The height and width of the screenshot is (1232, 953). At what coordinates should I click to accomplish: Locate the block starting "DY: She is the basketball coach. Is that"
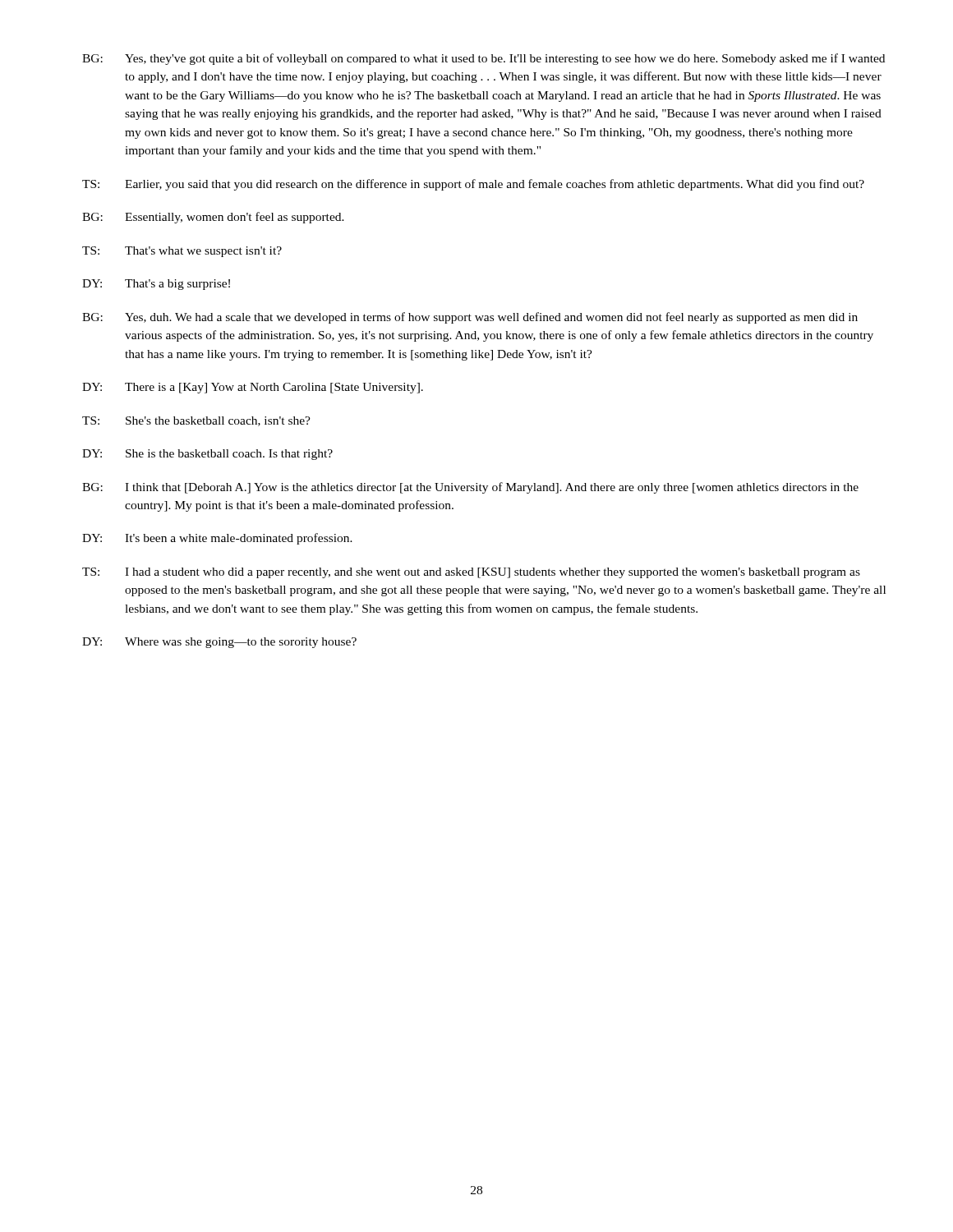coord(207,455)
